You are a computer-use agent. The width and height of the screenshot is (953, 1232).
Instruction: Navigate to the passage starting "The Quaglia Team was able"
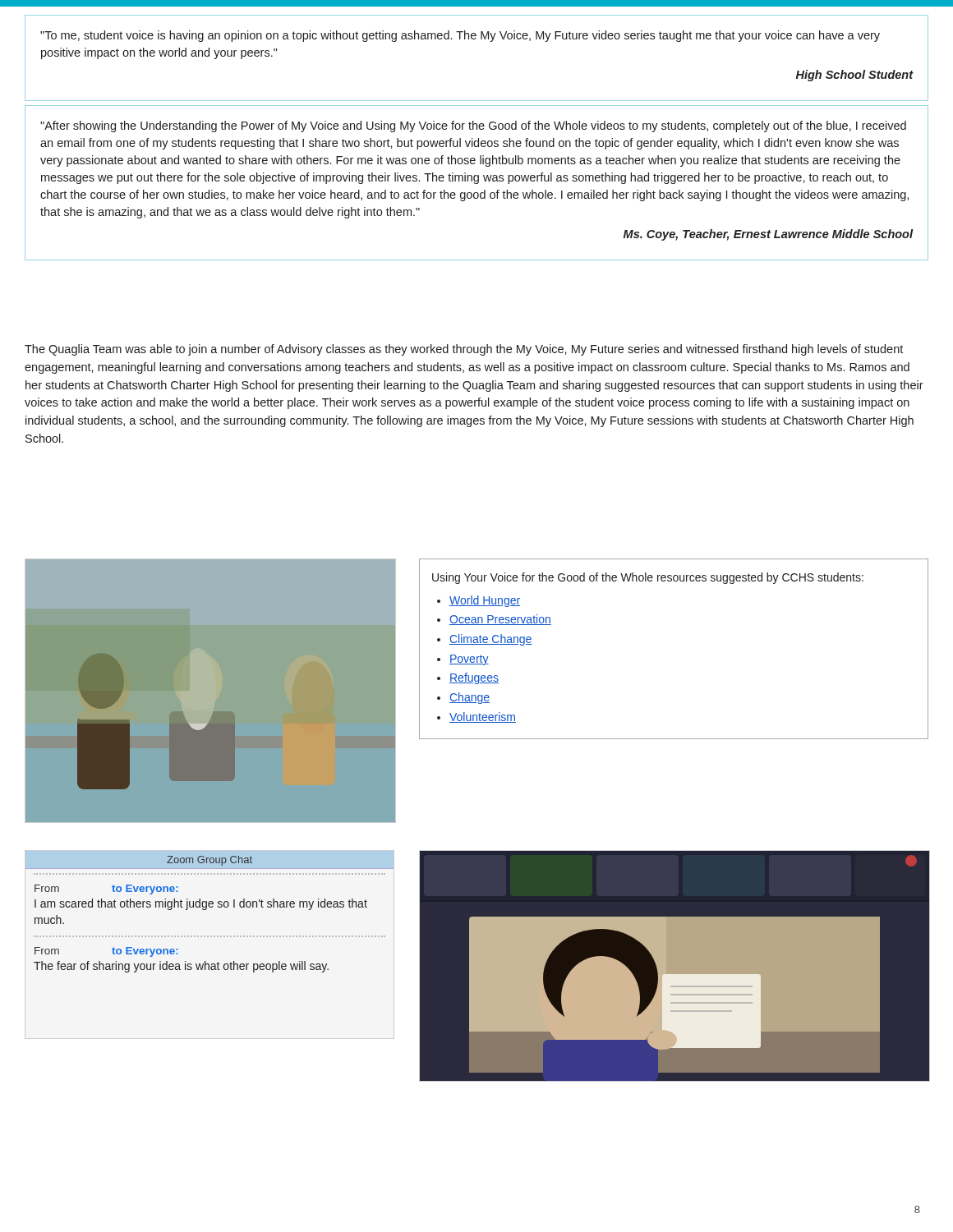coord(474,394)
